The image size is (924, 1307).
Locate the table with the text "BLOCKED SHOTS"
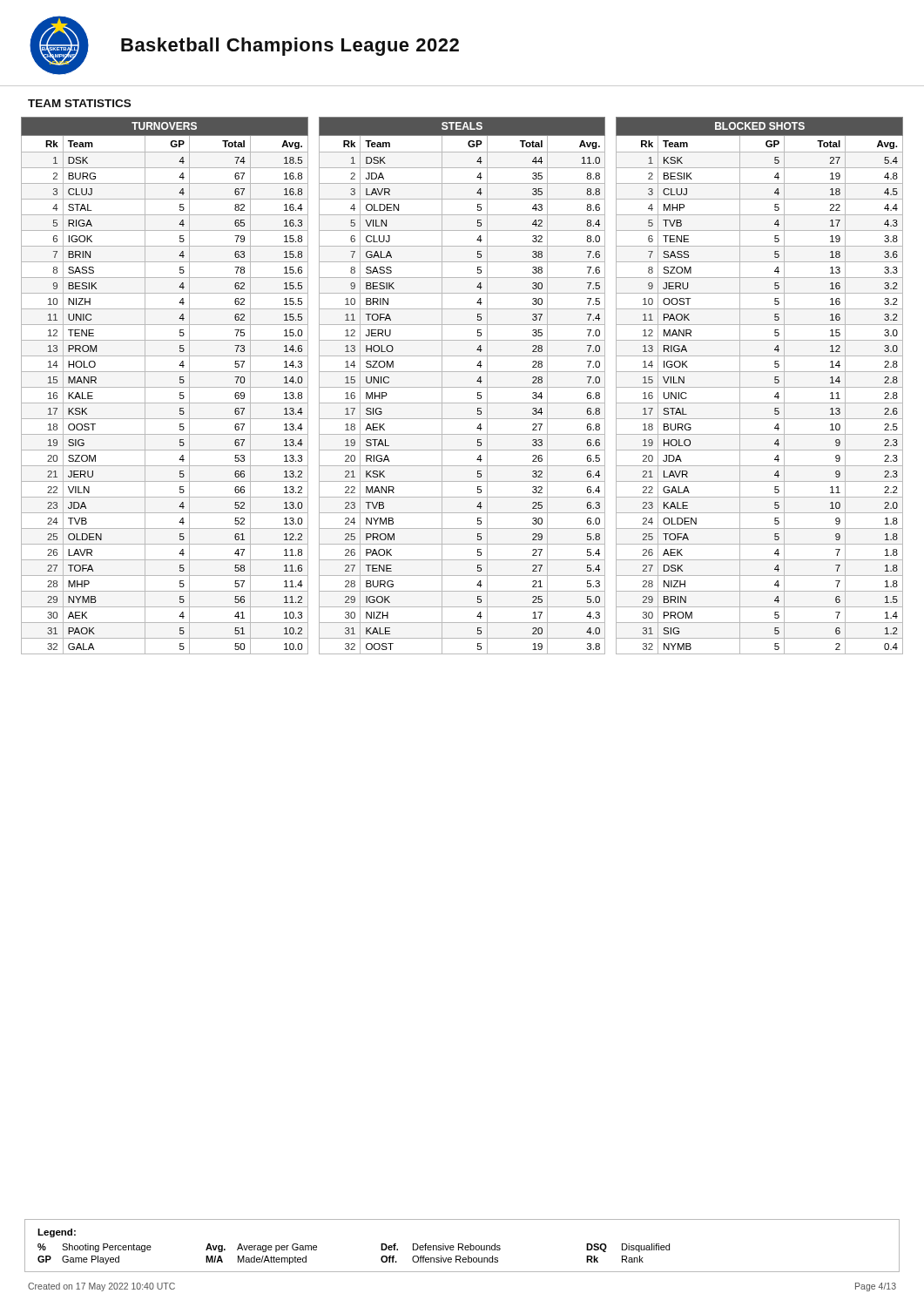pos(760,386)
